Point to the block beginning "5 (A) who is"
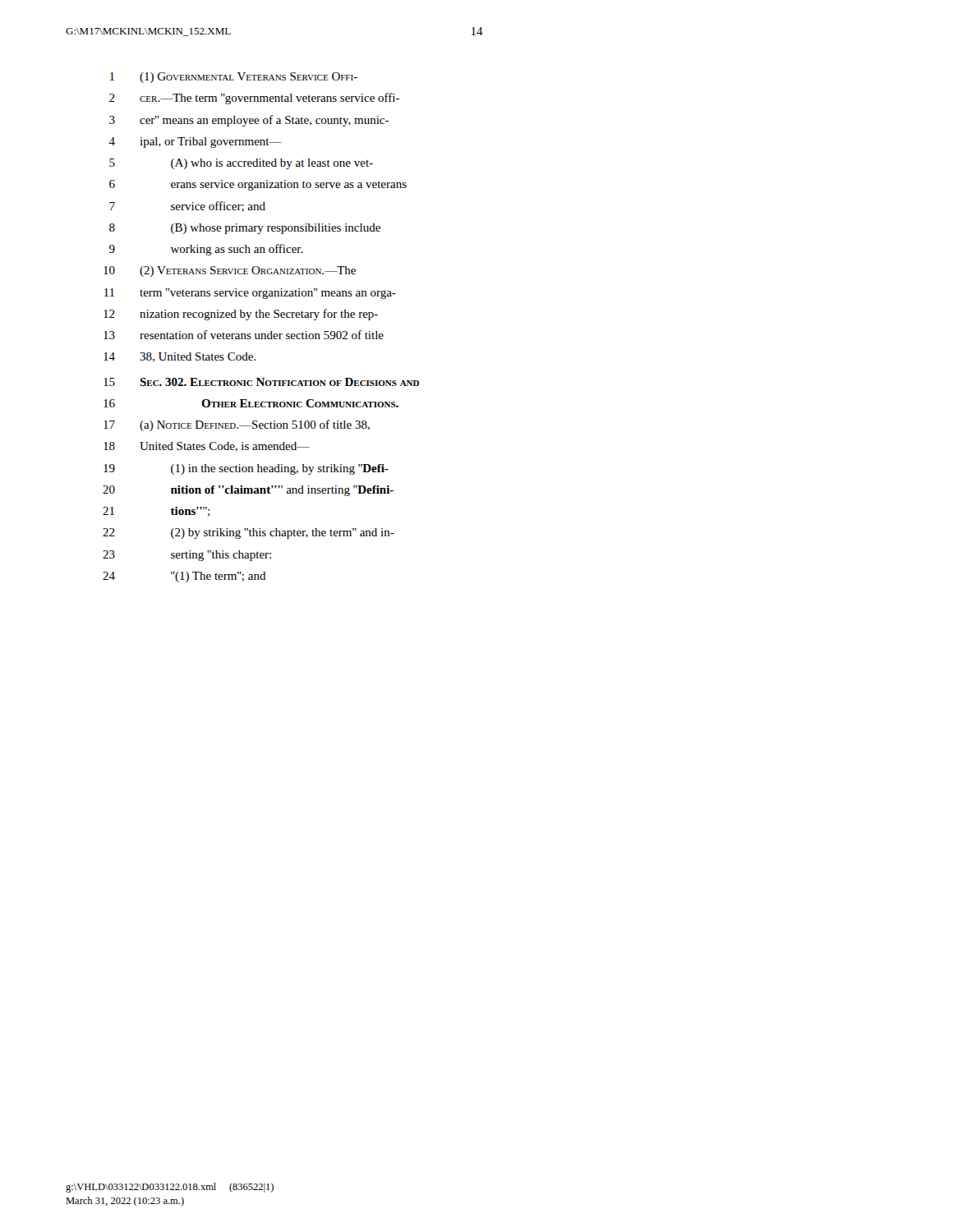Image resolution: width=953 pixels, height=1232 pixels. (x=241, y=164)
